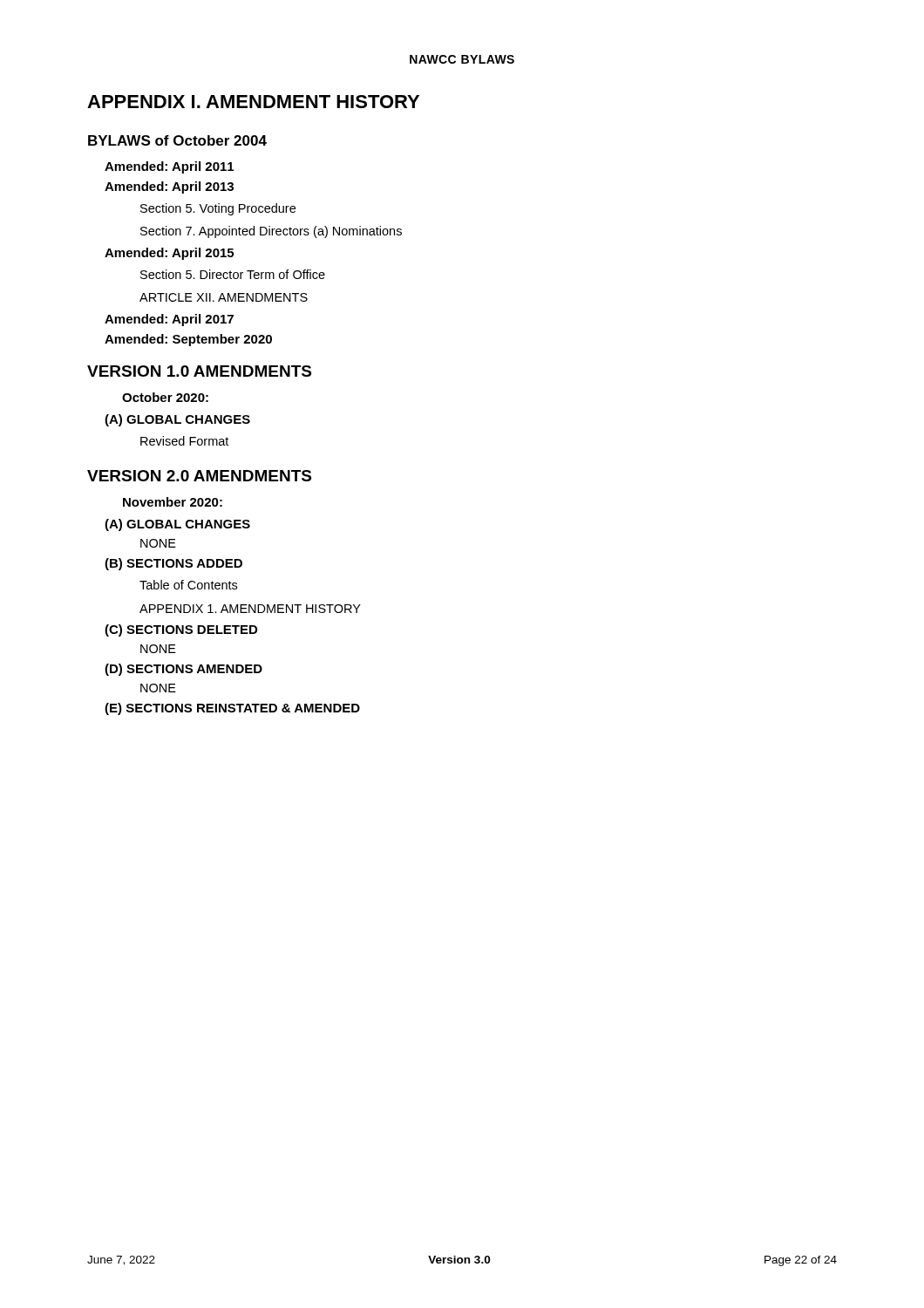The image size is (924, 1308).
Task: Find the section header that says "VERSION 1.0 AMENDMENTS"
Action: pyautogui.click(x=200, y=371)
